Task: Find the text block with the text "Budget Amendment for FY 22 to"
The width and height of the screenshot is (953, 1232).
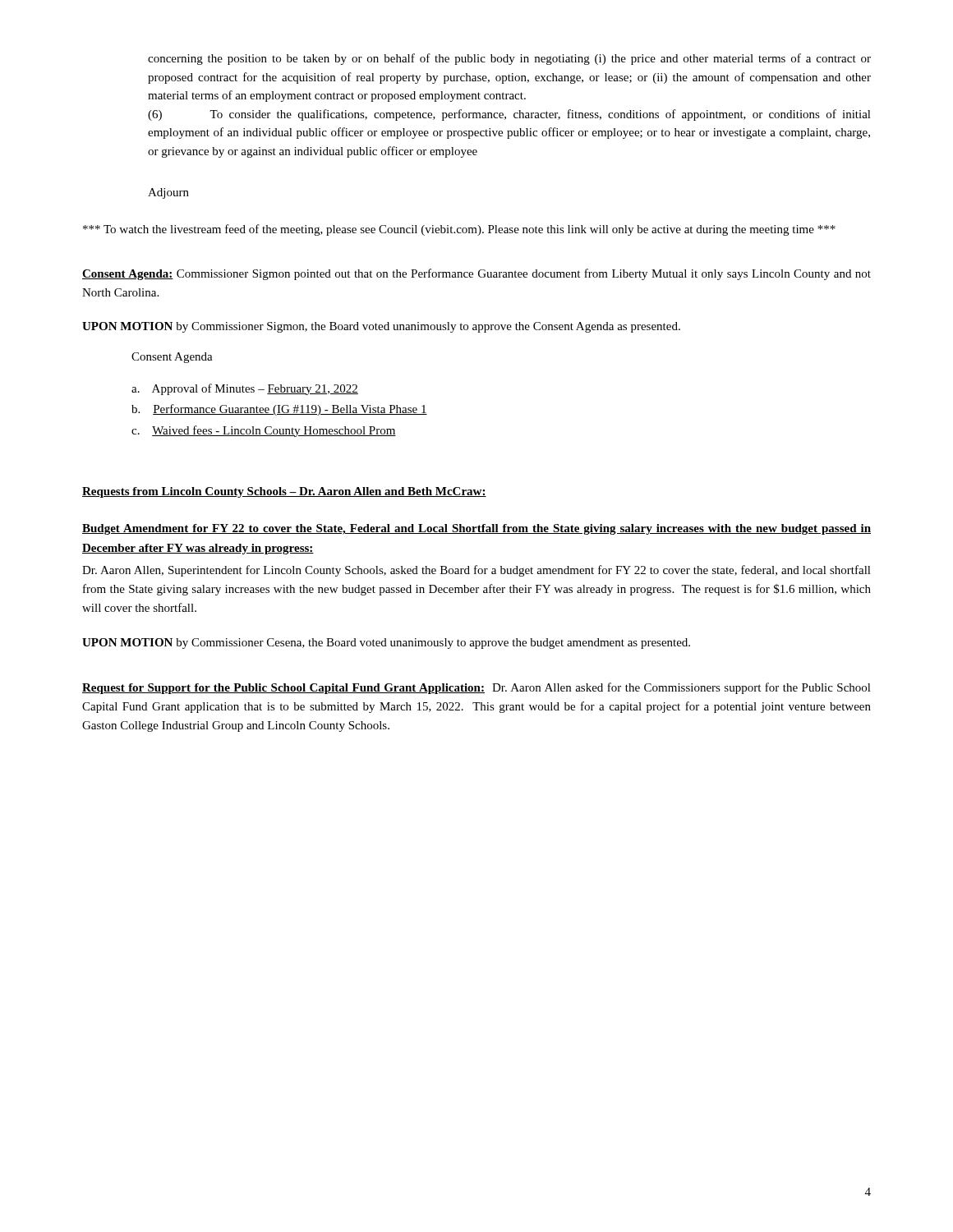Action: pyautogui.click(x=476, y=538)
